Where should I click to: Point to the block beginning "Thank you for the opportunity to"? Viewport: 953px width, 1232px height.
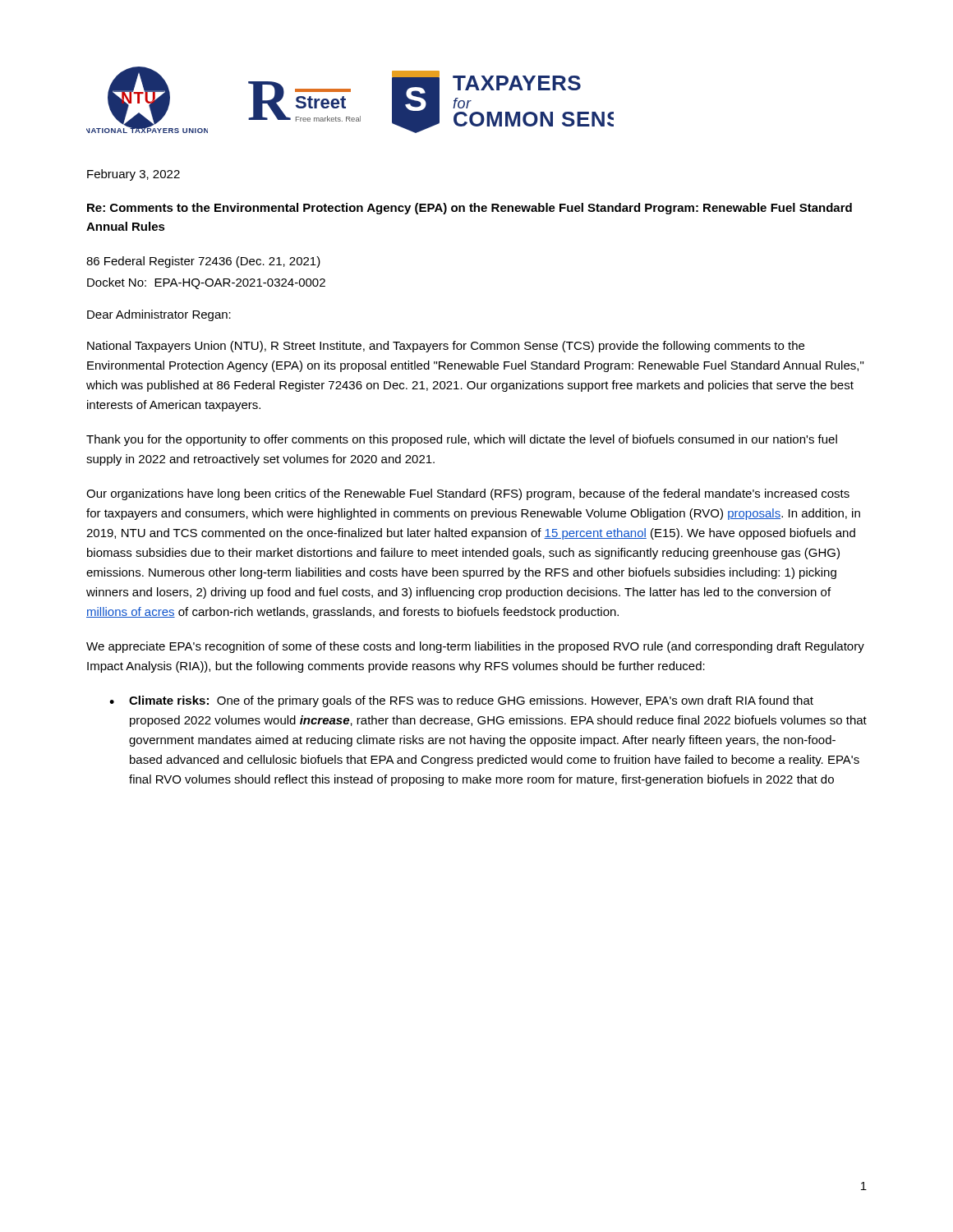[462, 449]
